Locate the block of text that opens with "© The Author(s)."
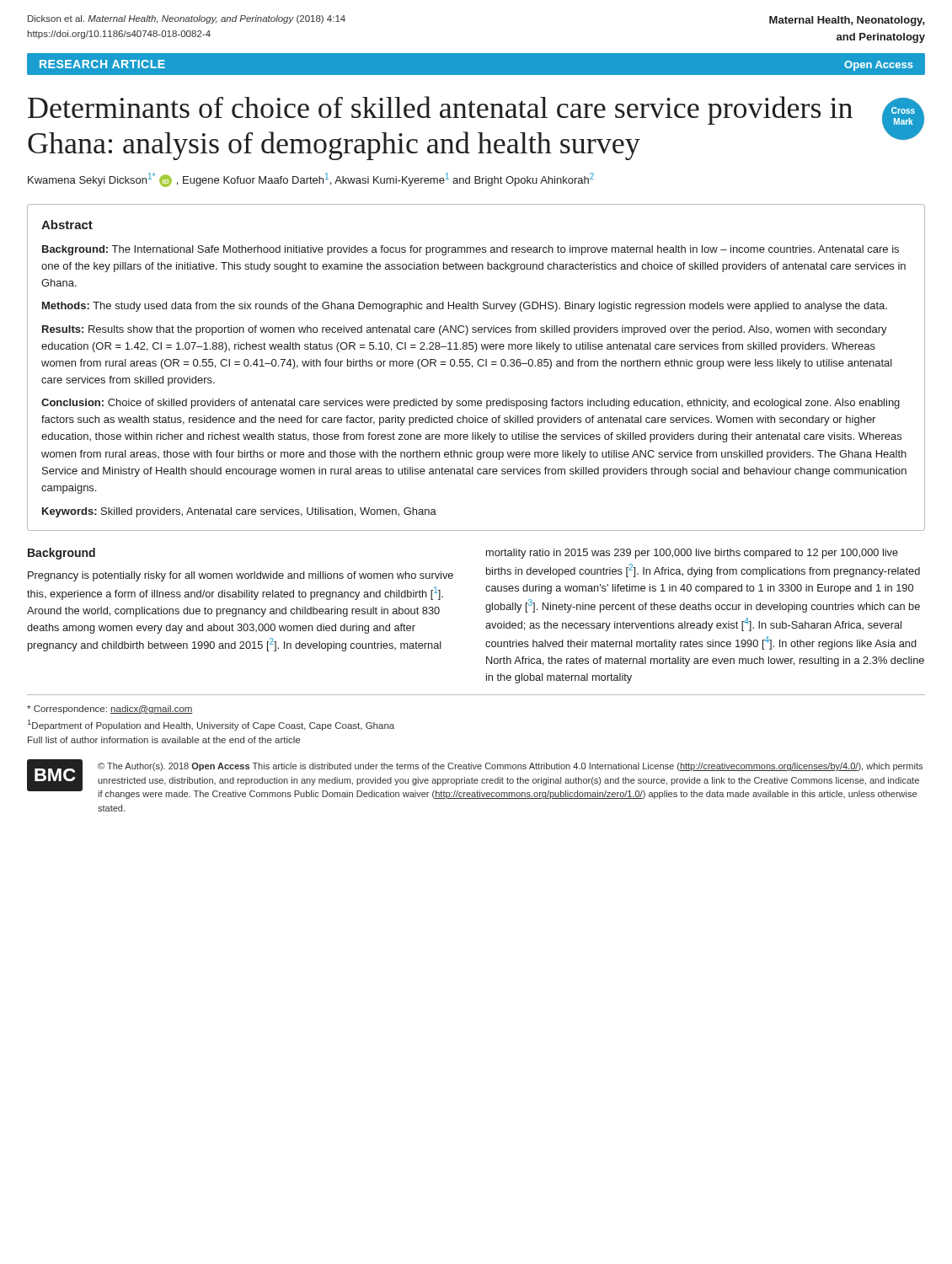The width and height of the screenshot is (952, 1264). pos(510,787)
